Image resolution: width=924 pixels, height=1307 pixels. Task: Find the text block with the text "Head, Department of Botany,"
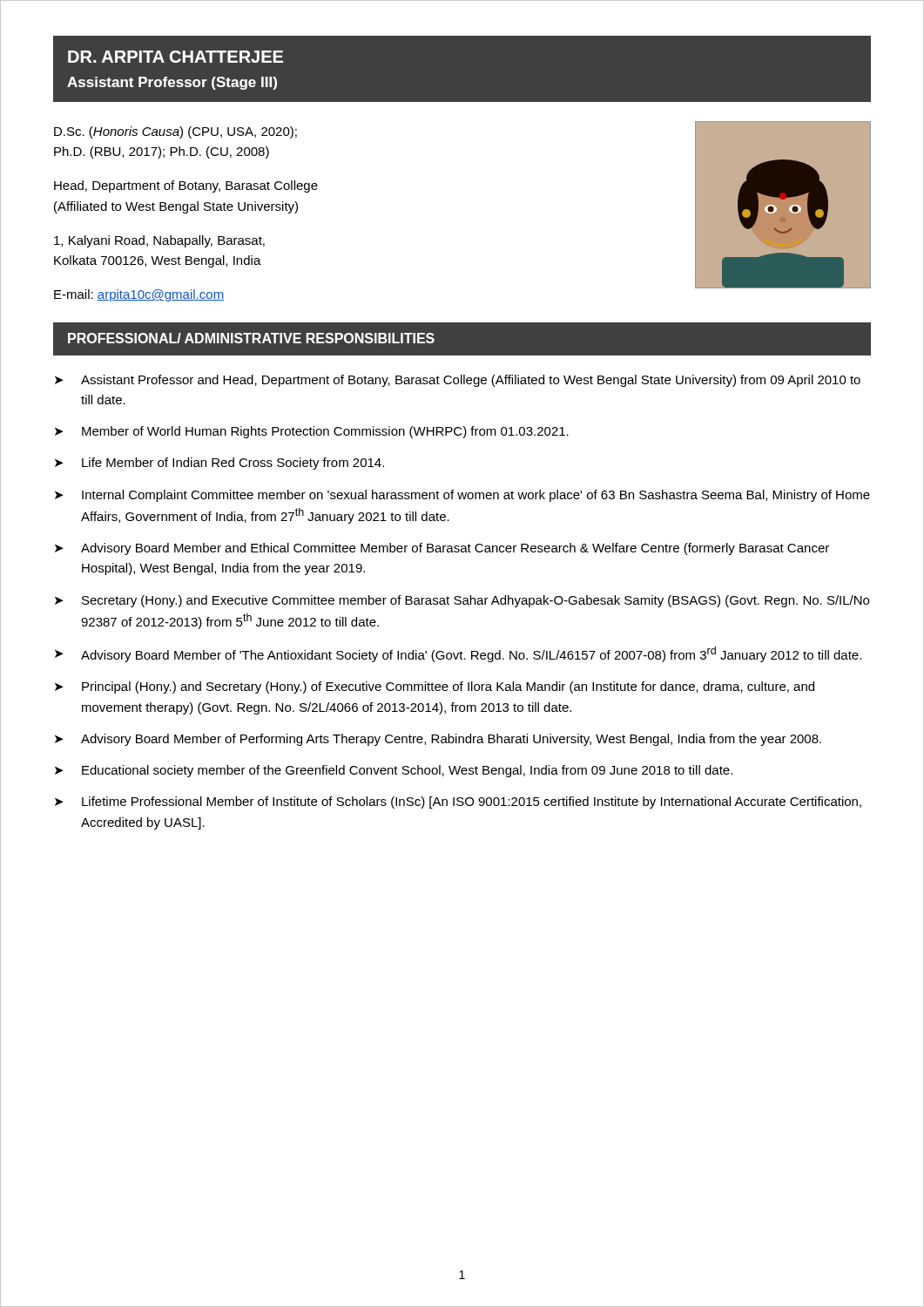pos(186,196)
